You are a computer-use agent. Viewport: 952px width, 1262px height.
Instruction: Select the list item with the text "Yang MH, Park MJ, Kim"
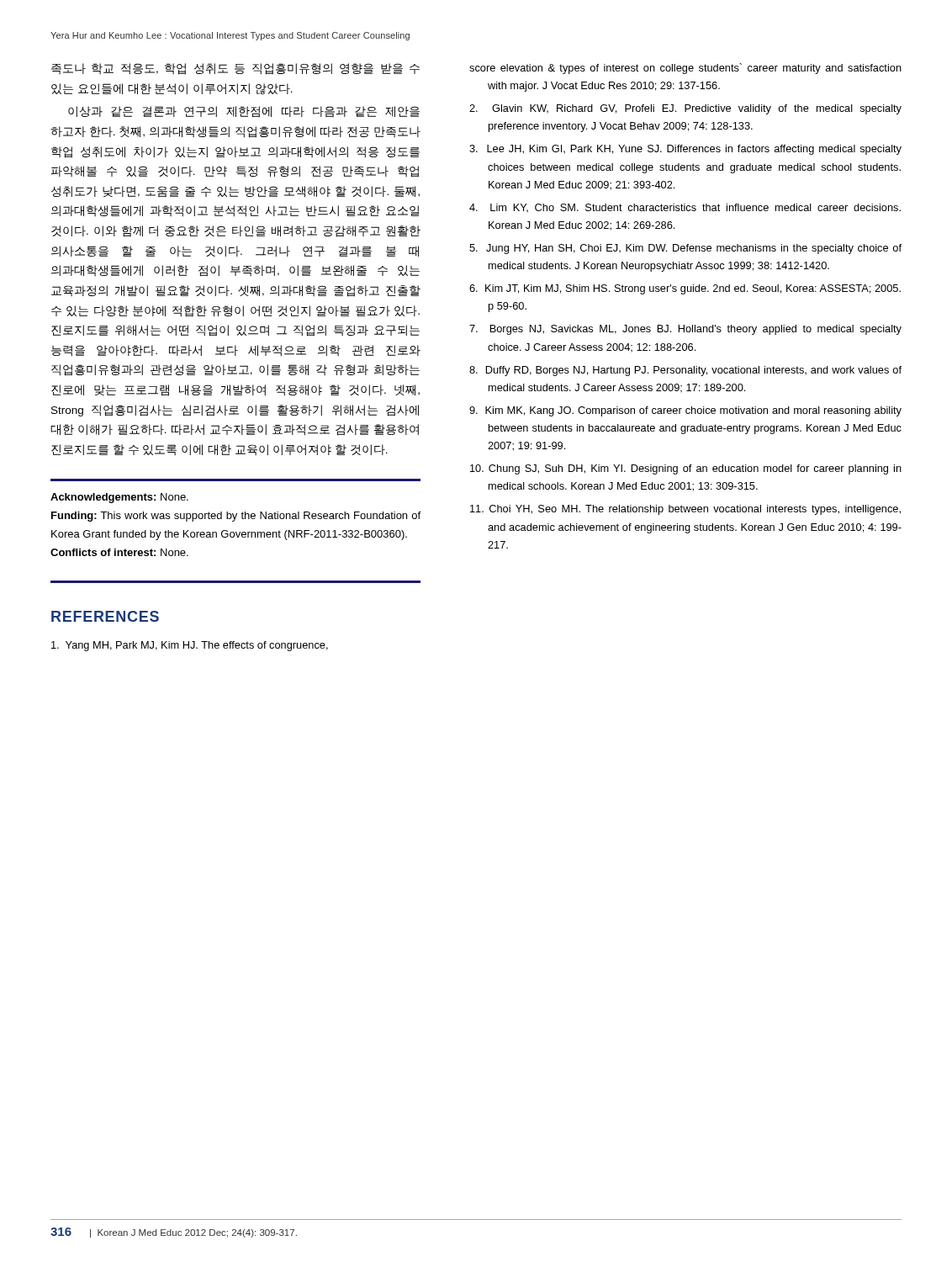tap(189, 645)
